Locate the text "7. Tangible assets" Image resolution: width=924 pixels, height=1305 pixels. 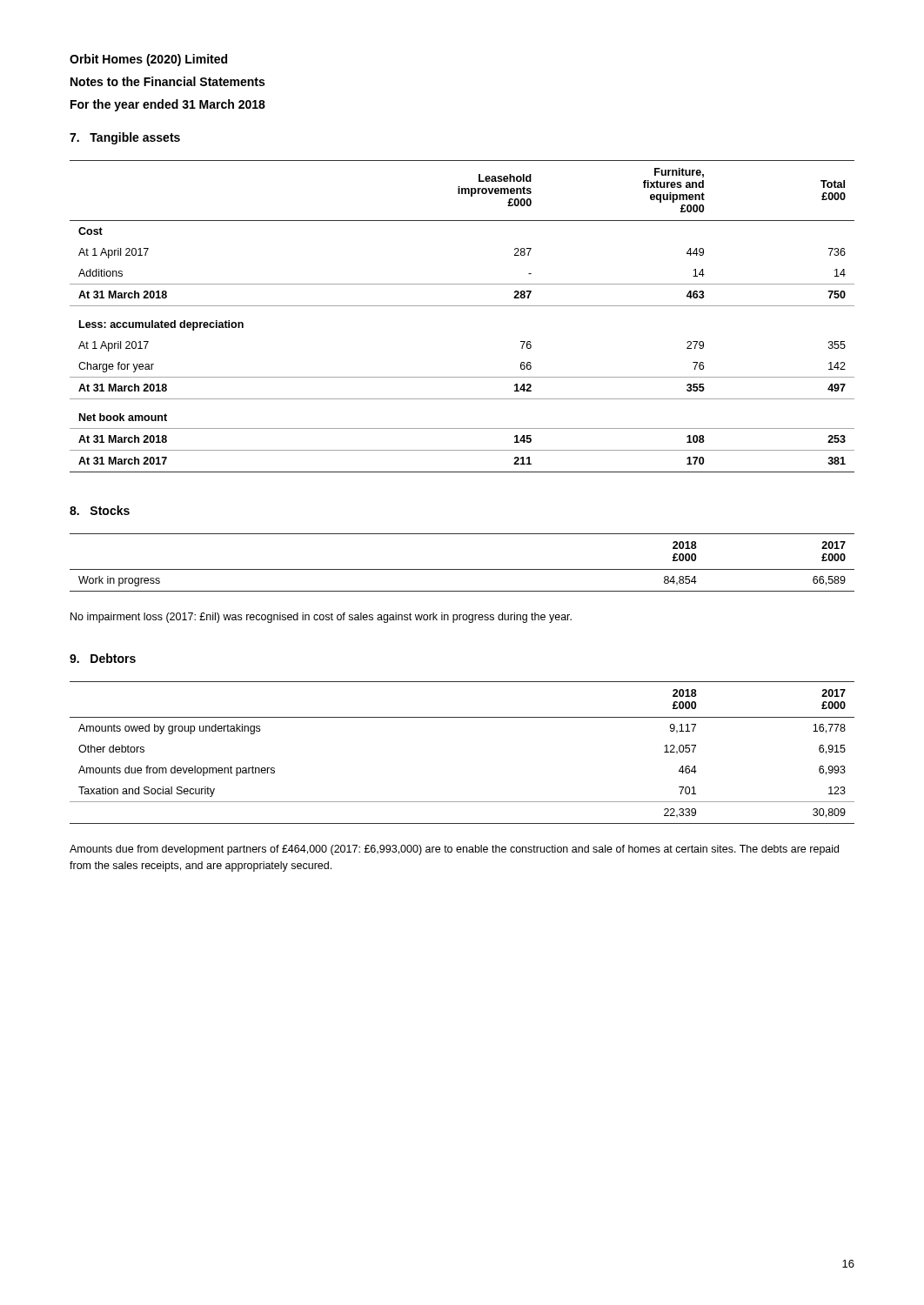point(125,137)
